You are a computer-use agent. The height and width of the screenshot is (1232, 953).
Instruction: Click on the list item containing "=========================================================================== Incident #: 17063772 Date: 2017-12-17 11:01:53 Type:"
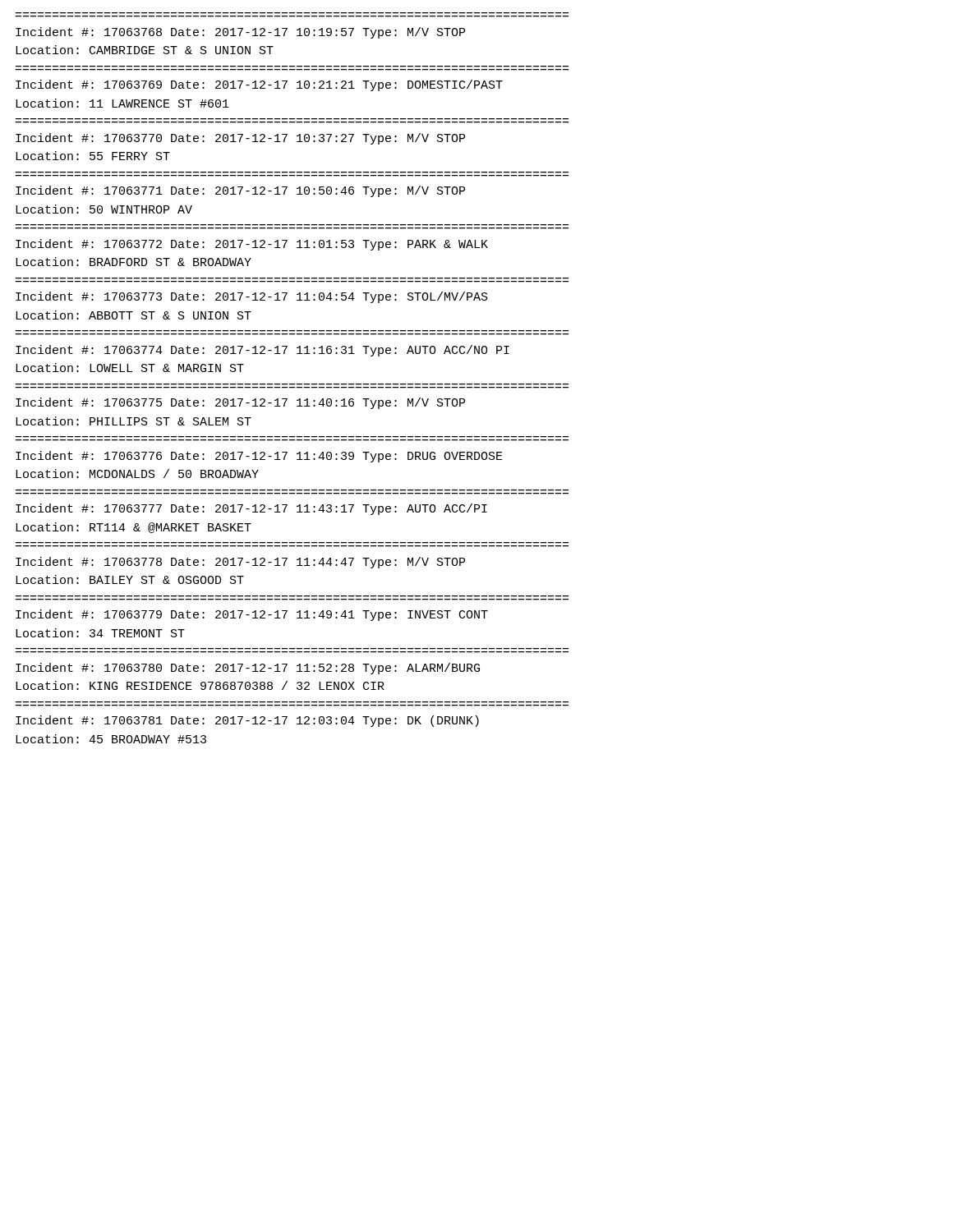(x=476, y=247)
